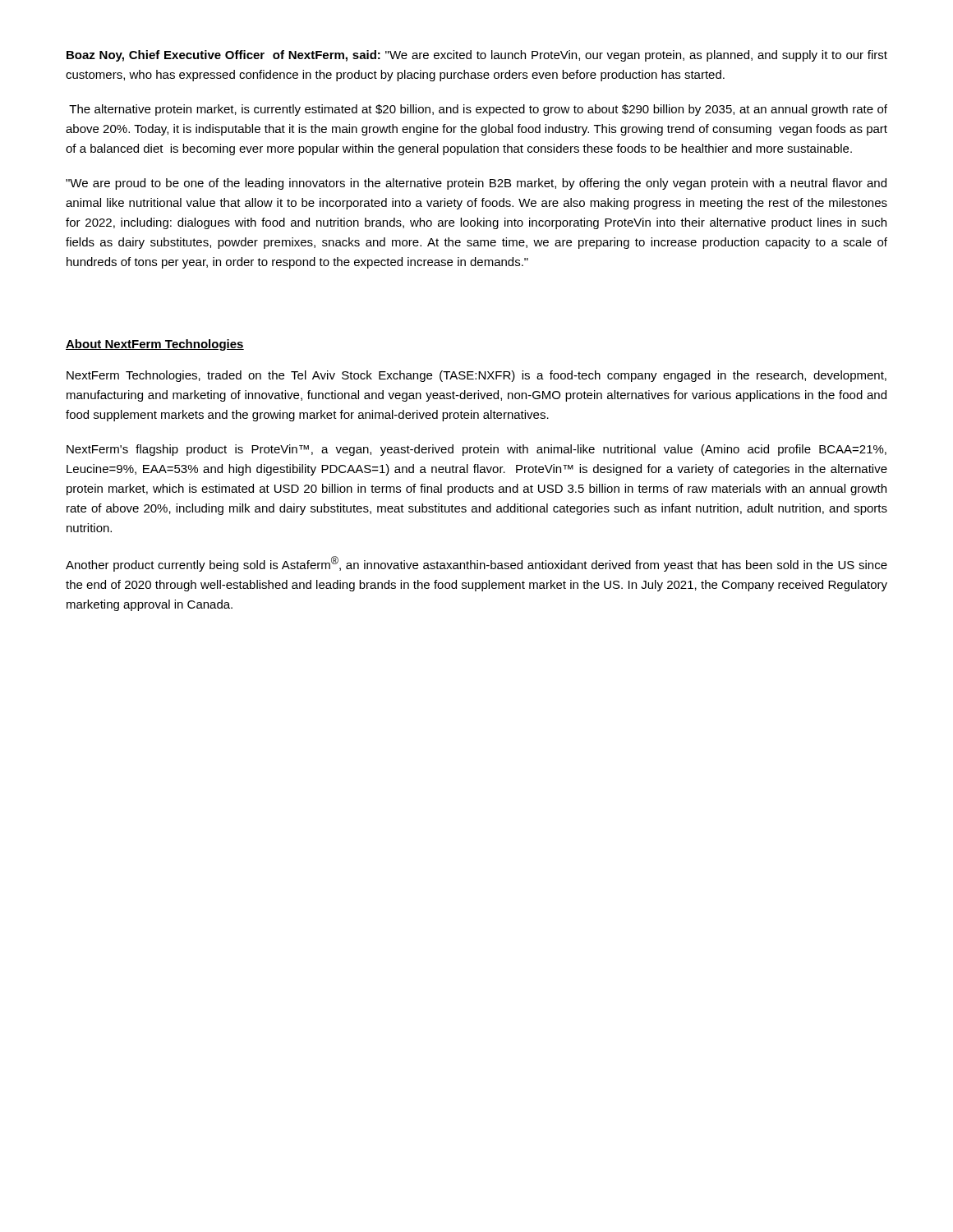Viewport: 953px width, 1232px height.
Task: Find the text block that says "Boaz Noy, Chief Executive Officer of NextFerm, said:"
Action: pyautogui.click(x=476, y=64)
